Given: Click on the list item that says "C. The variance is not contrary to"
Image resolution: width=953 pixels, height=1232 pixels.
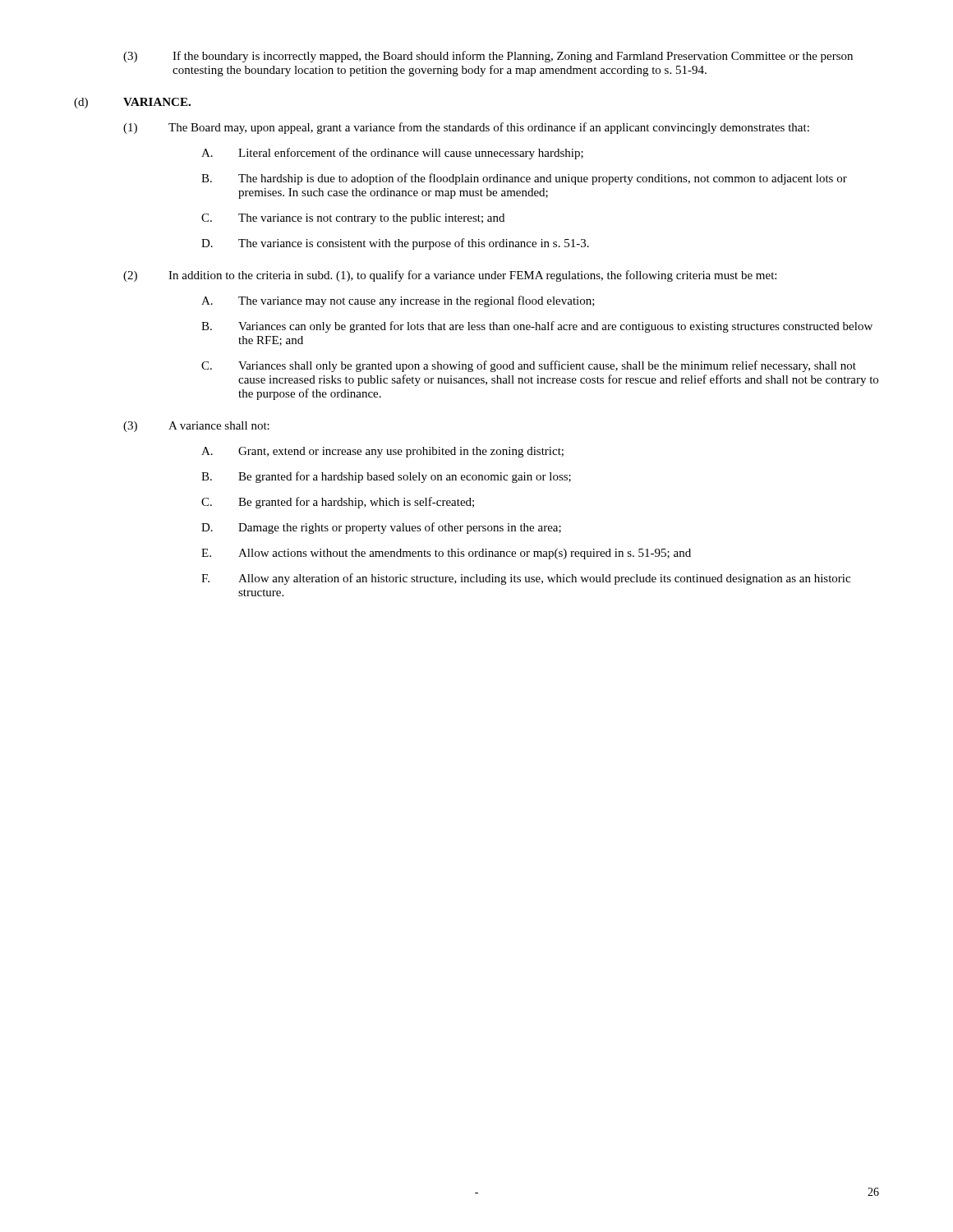Looking at the screenshot, I should pyautogui.click(x=353, y=219).
